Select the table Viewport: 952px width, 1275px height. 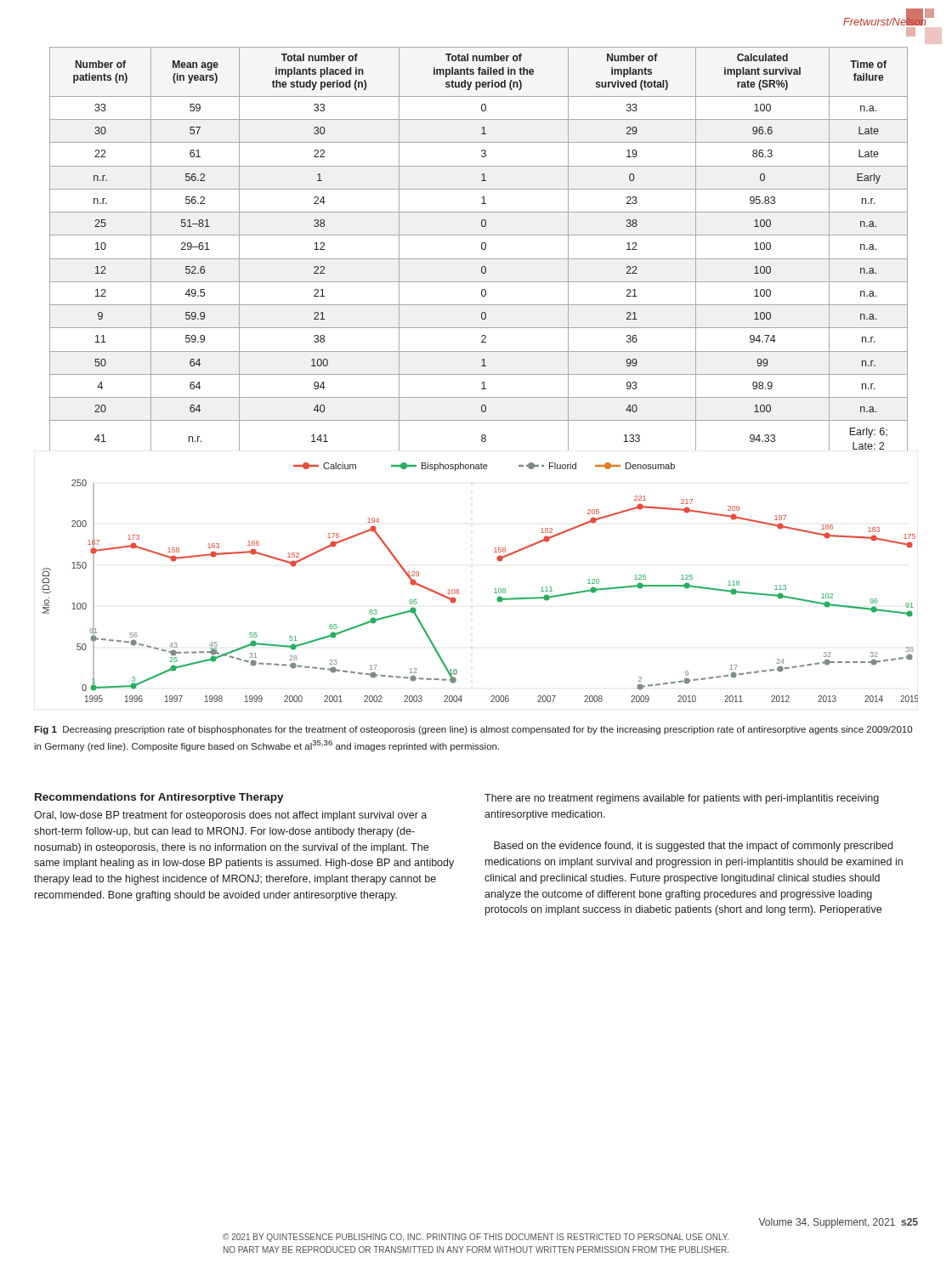[x=479, y=252]
